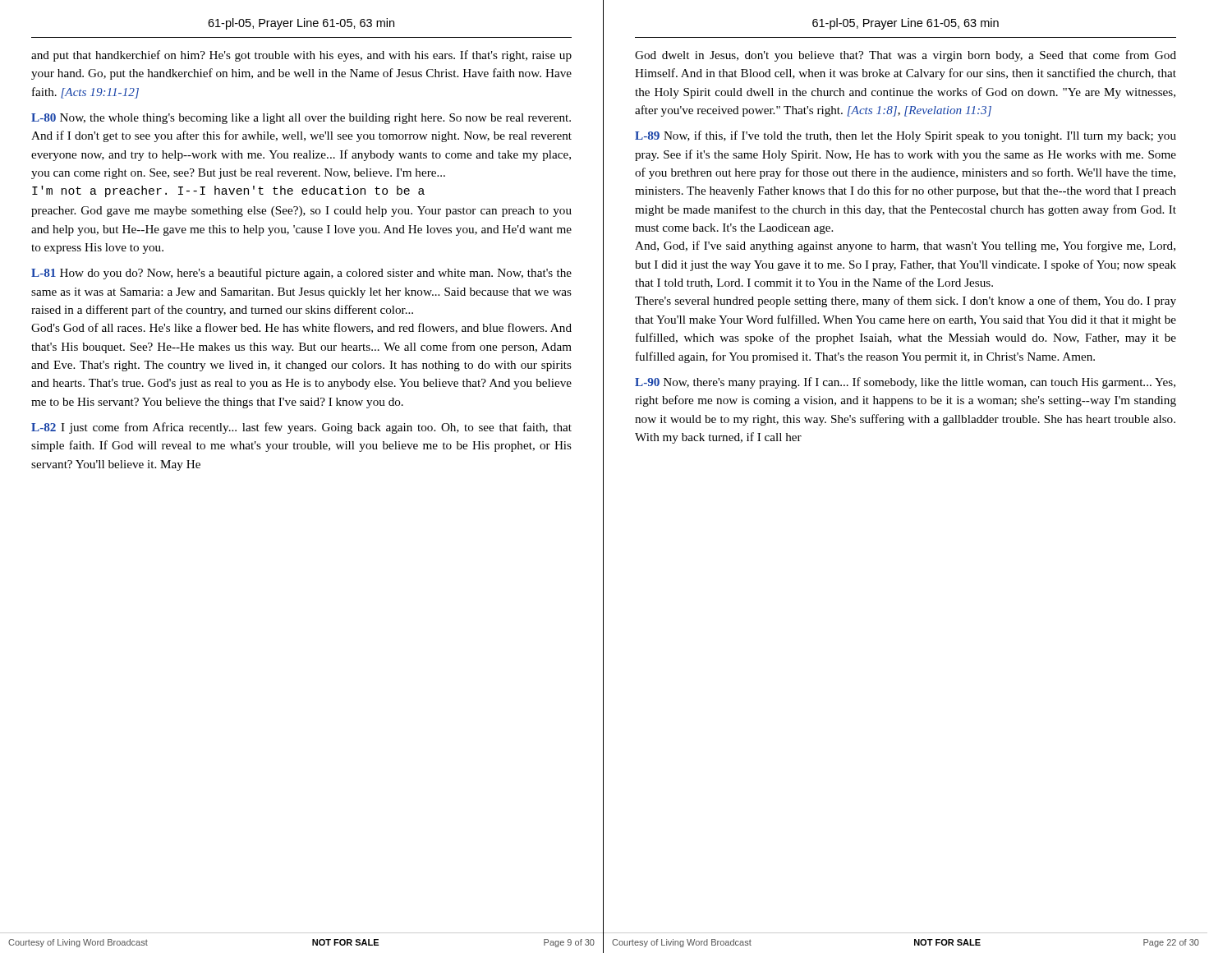Find the text block starting "God dwelt in Jesus,"
This screenshot has height=953, width=1232.
906,82
